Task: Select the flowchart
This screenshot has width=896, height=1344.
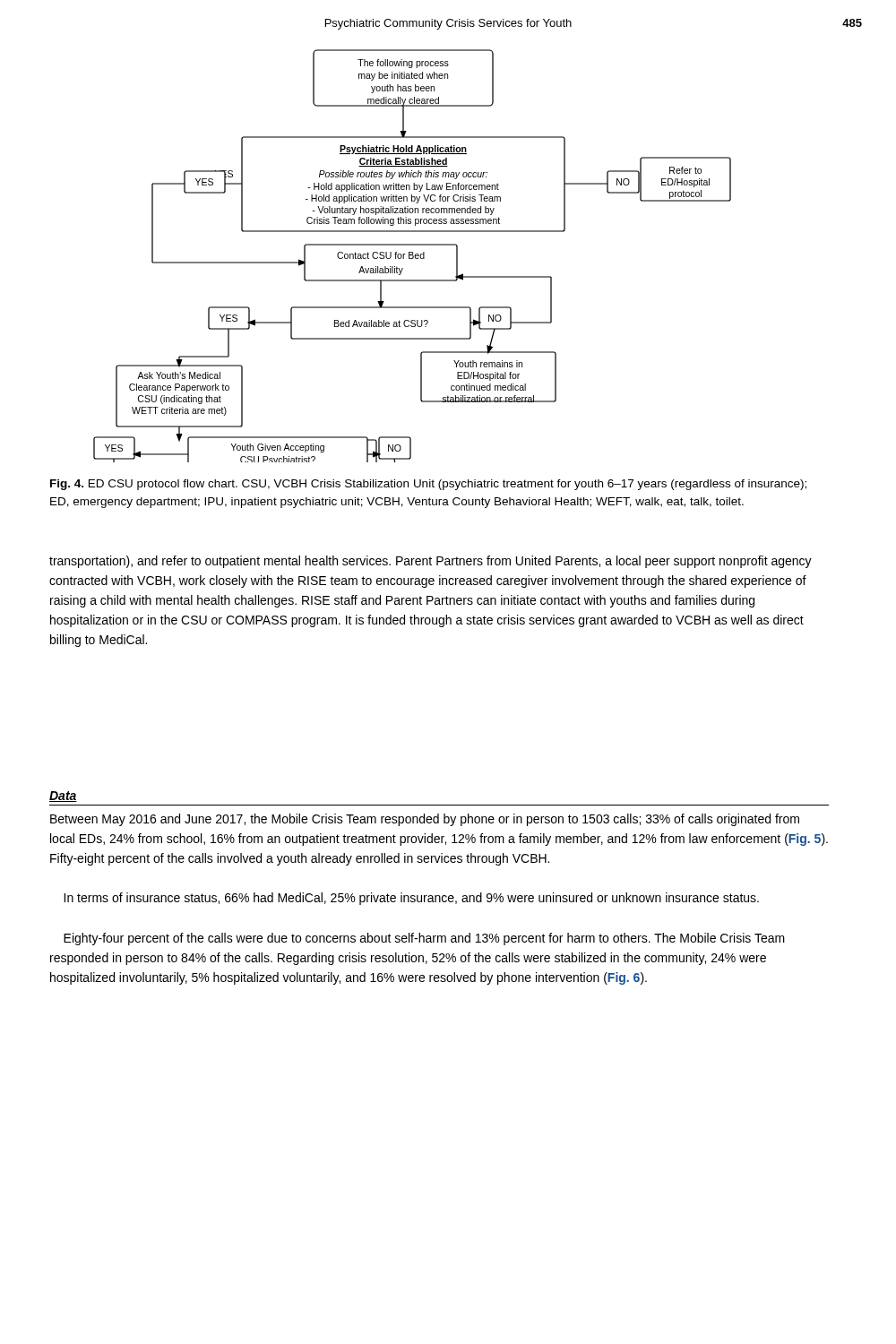Action: pyautogui.click(x=439, y=253)
